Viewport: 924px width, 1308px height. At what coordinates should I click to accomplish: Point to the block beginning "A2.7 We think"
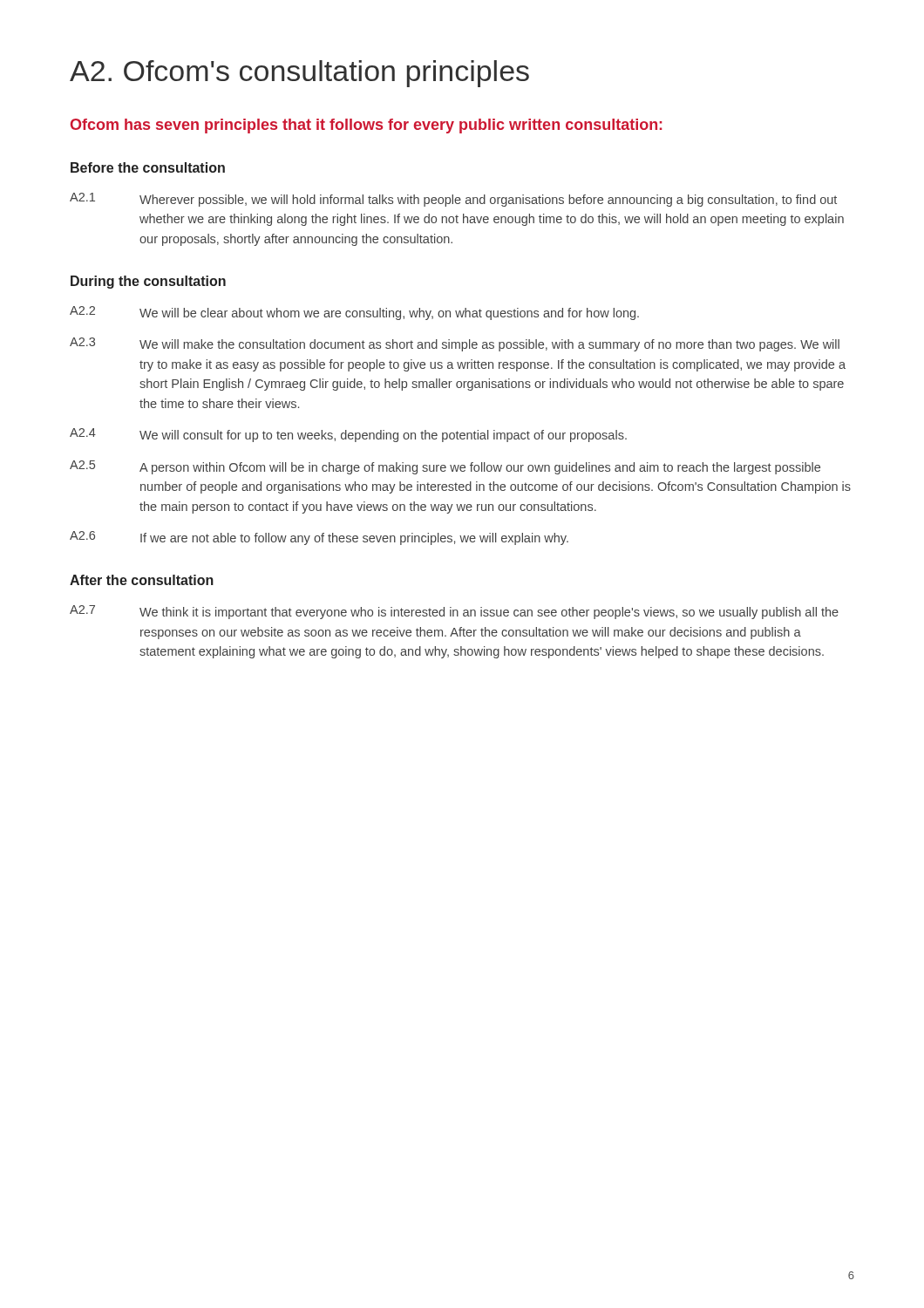point(462,632)
